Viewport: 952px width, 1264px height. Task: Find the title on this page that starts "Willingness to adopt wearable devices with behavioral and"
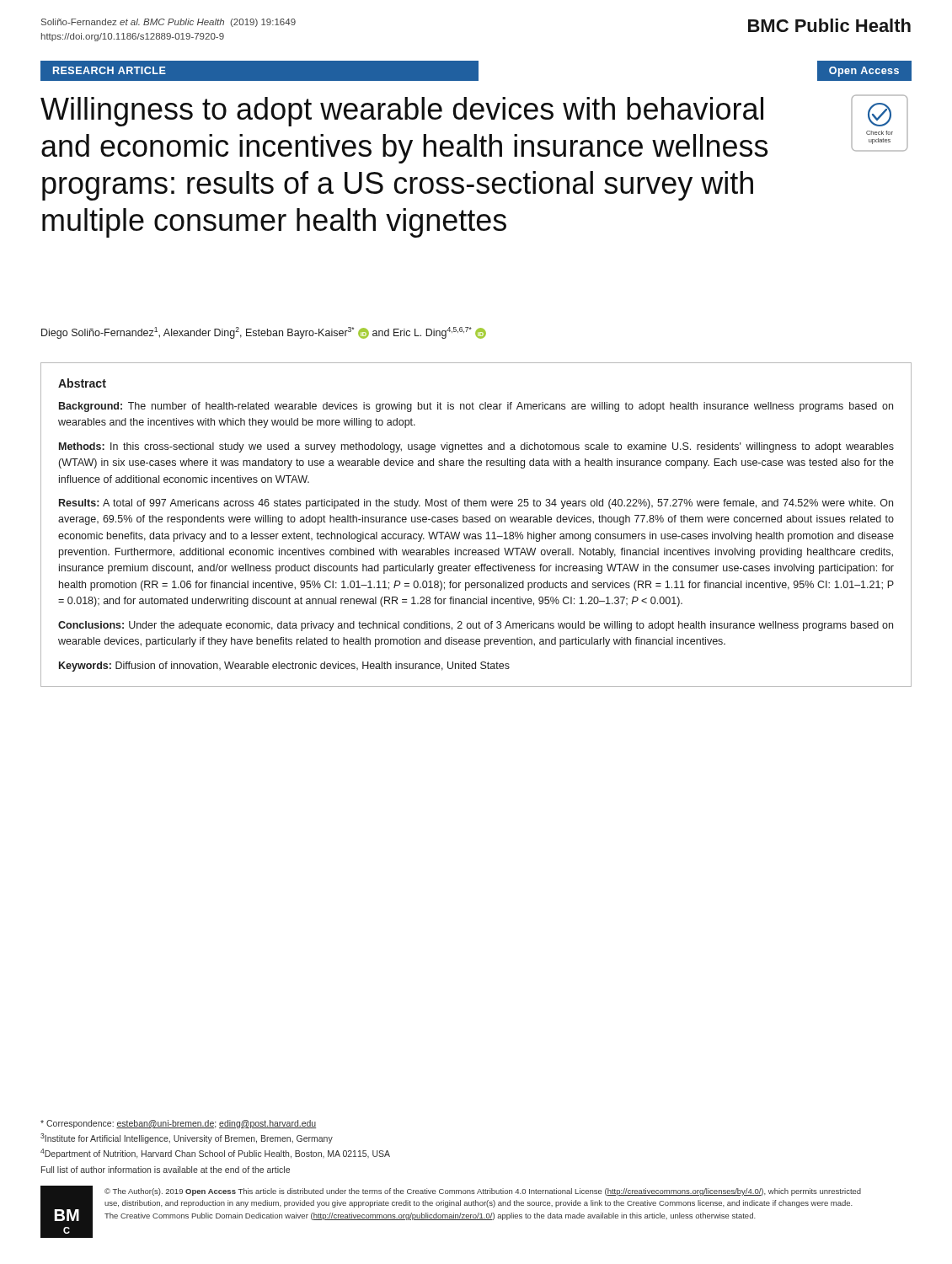(428, 165)
